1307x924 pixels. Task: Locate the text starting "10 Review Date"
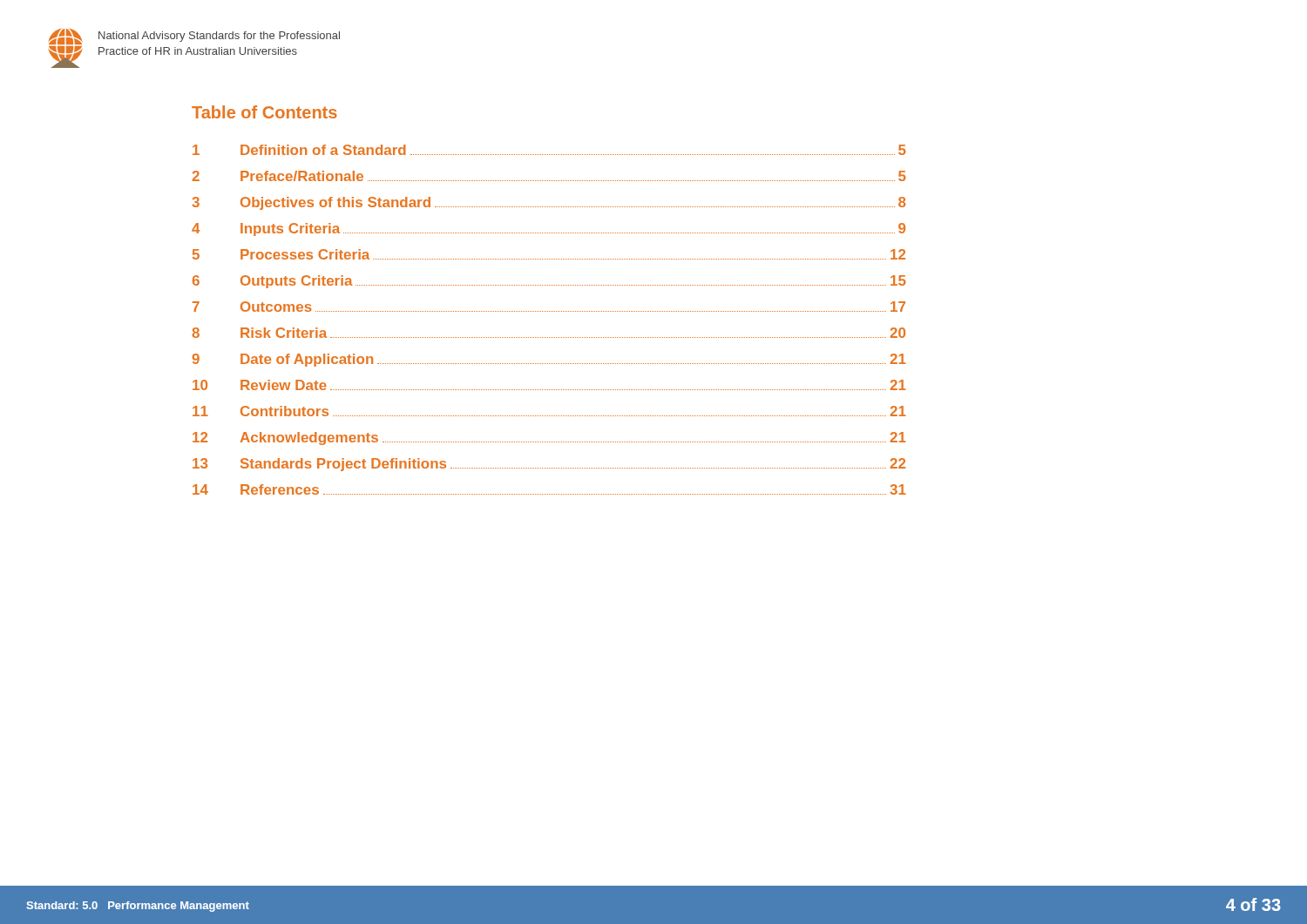[x=549, y=386]
